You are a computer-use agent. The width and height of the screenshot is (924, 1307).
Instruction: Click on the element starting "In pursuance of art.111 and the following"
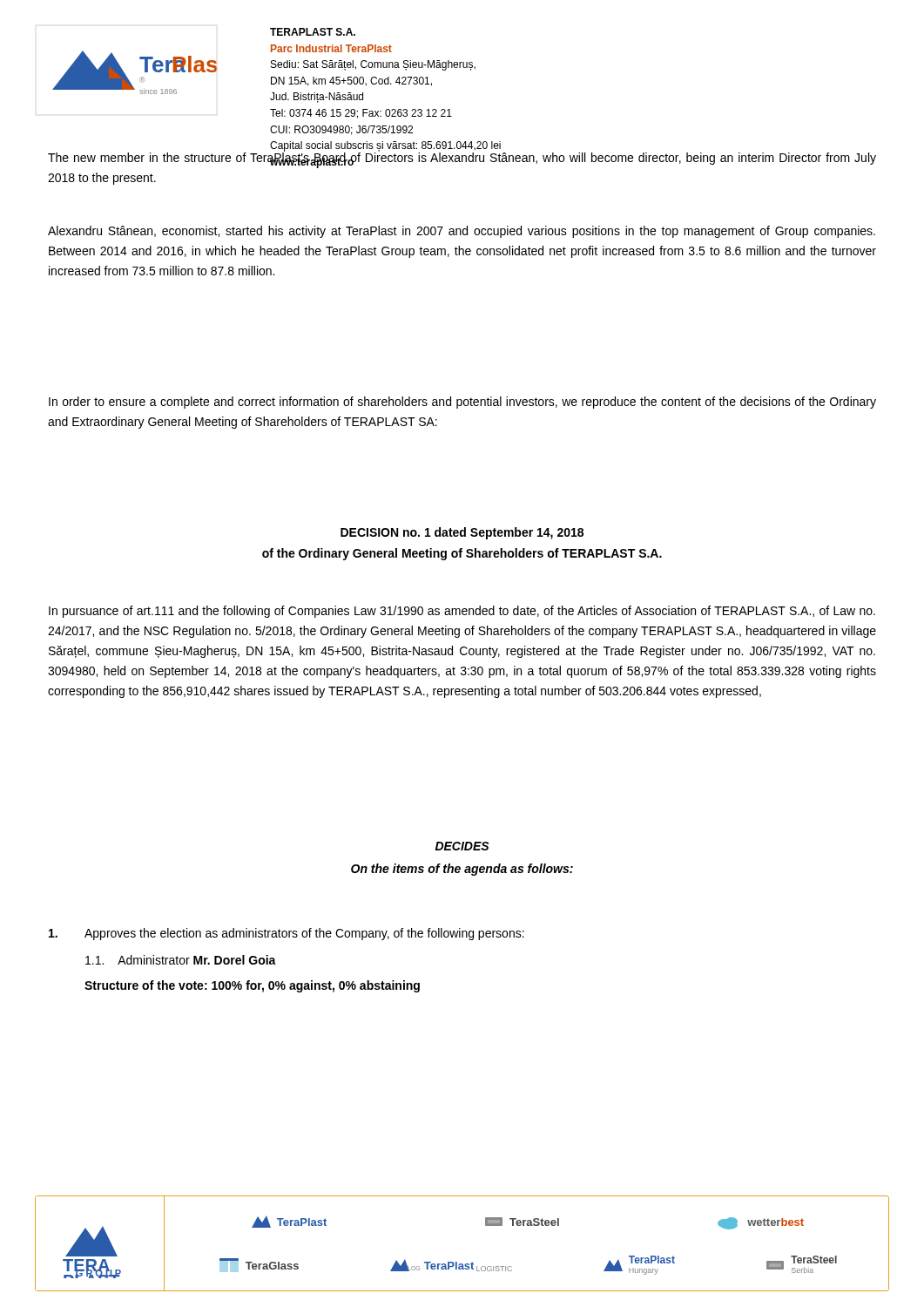(x=462, y=651)
